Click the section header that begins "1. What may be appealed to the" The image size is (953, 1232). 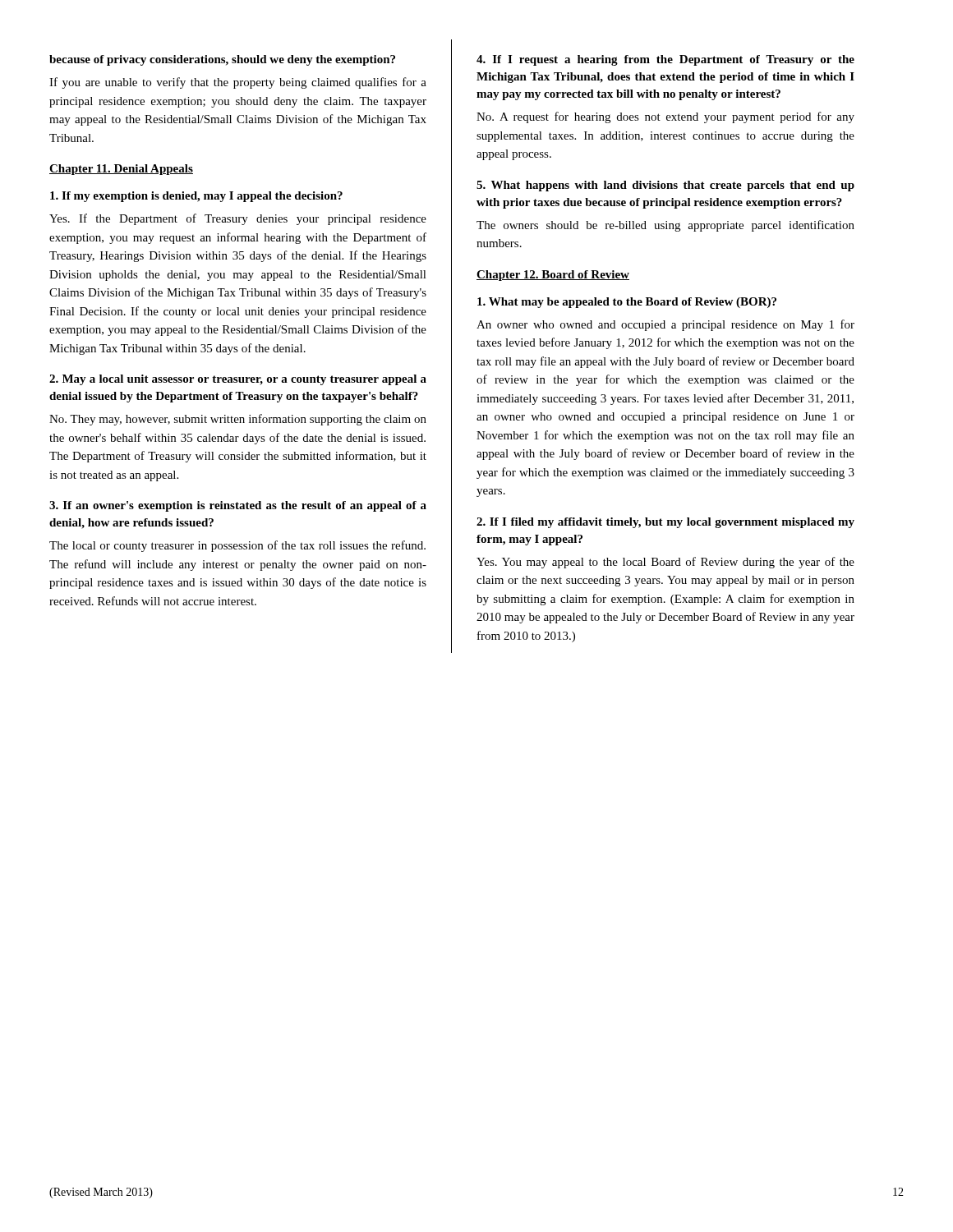click(x=627, y=301)
